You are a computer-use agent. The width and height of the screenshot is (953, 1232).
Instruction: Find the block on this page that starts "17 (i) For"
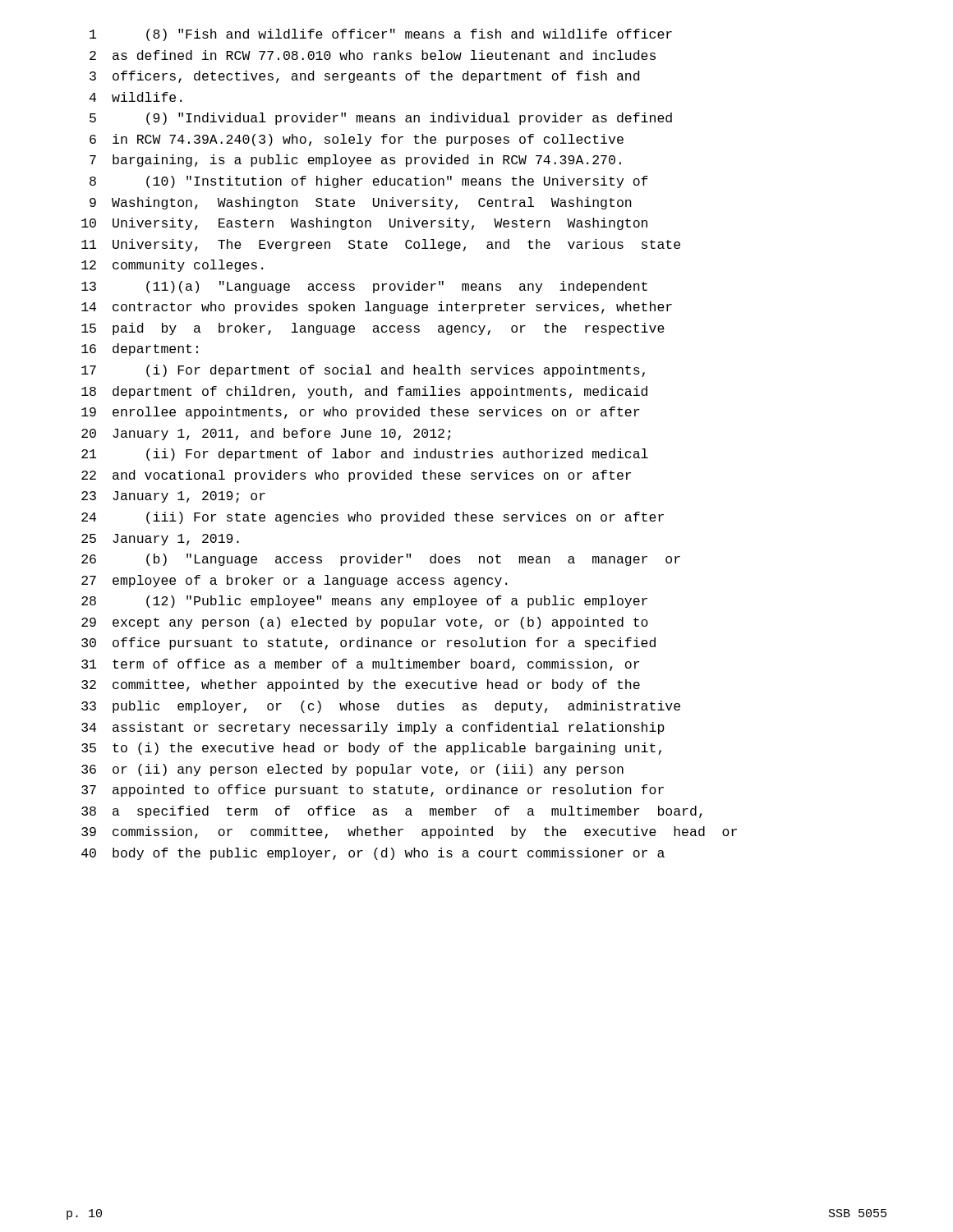coord(476,403)
